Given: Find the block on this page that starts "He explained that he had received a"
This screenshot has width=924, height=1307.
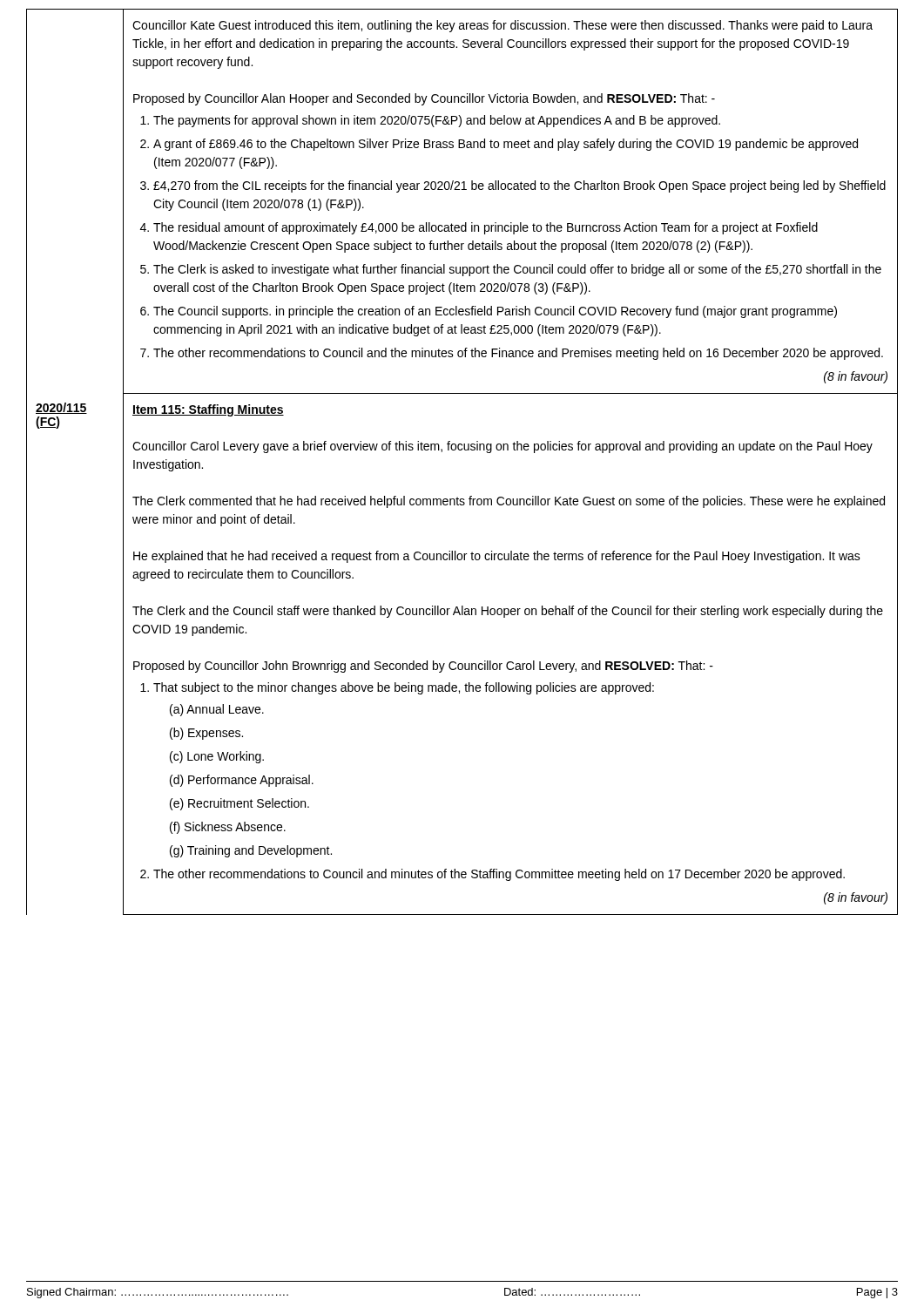Looking at the screenshot, I should (x=496, y=565).
